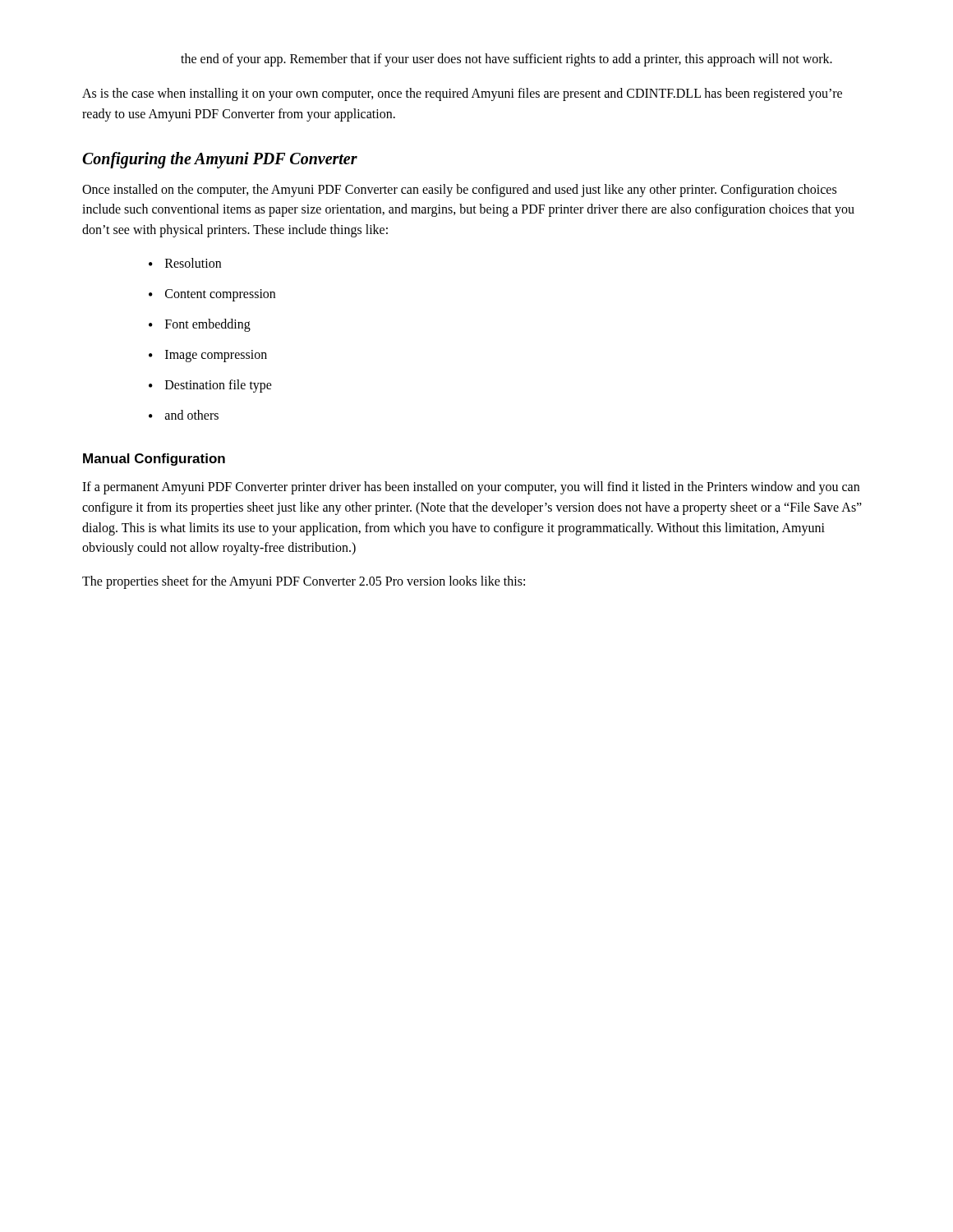Point to "• Resolution"
This screenshot has width=953, height=1232.
[x=185, y=265]
